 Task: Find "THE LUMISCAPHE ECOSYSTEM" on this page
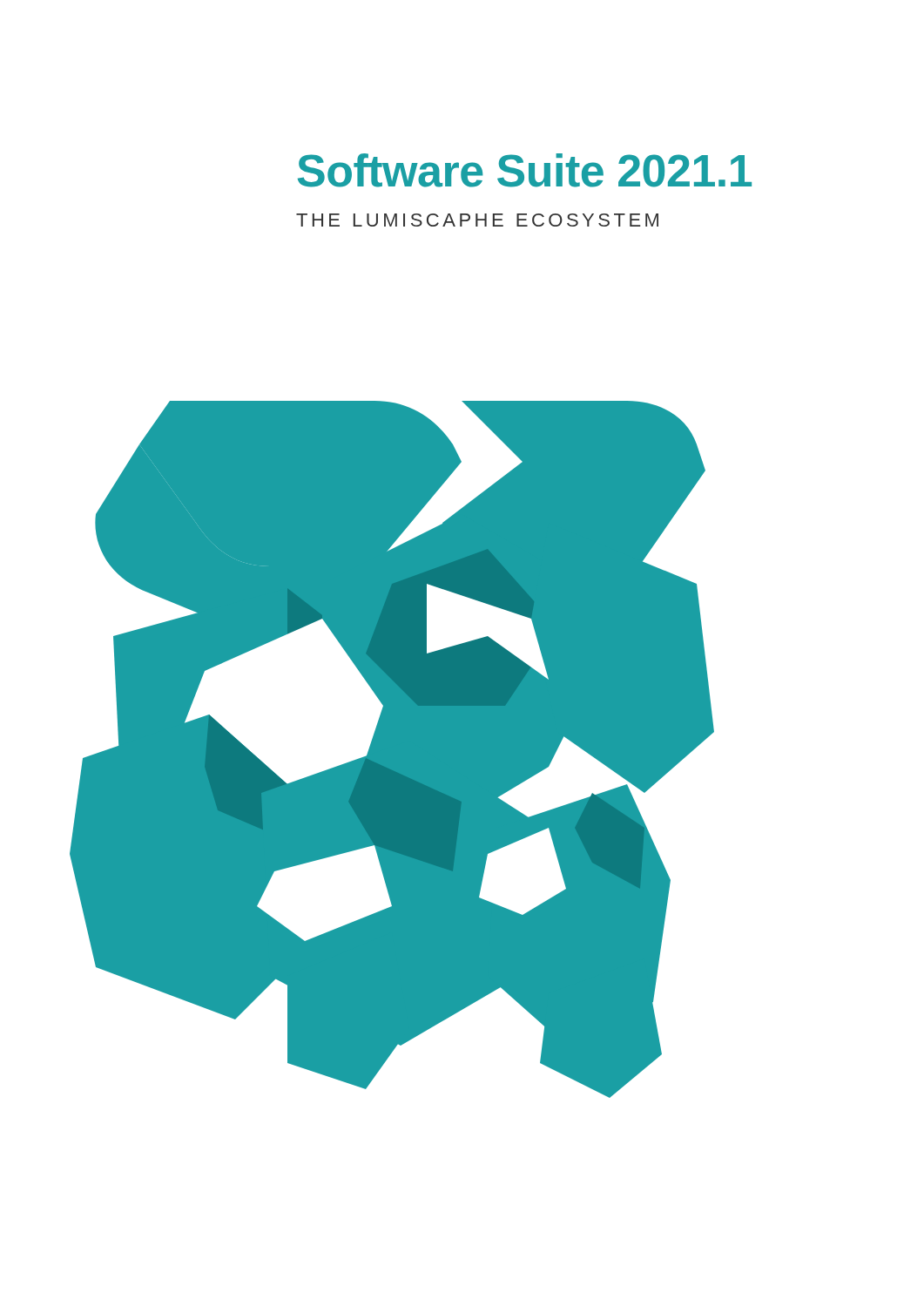(480, 220)
